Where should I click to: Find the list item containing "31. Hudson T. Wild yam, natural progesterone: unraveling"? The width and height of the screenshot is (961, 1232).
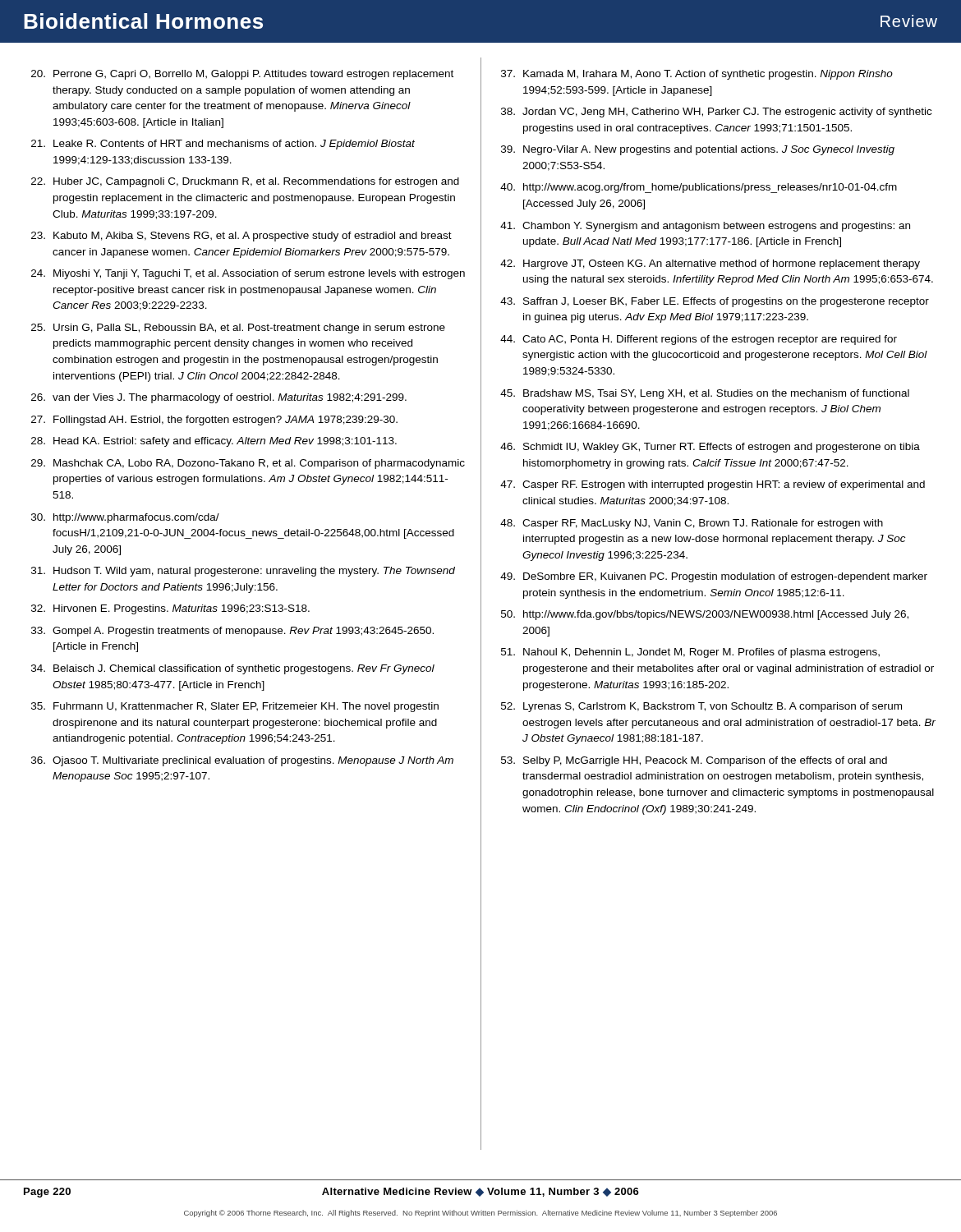click(x=246, y=579)
